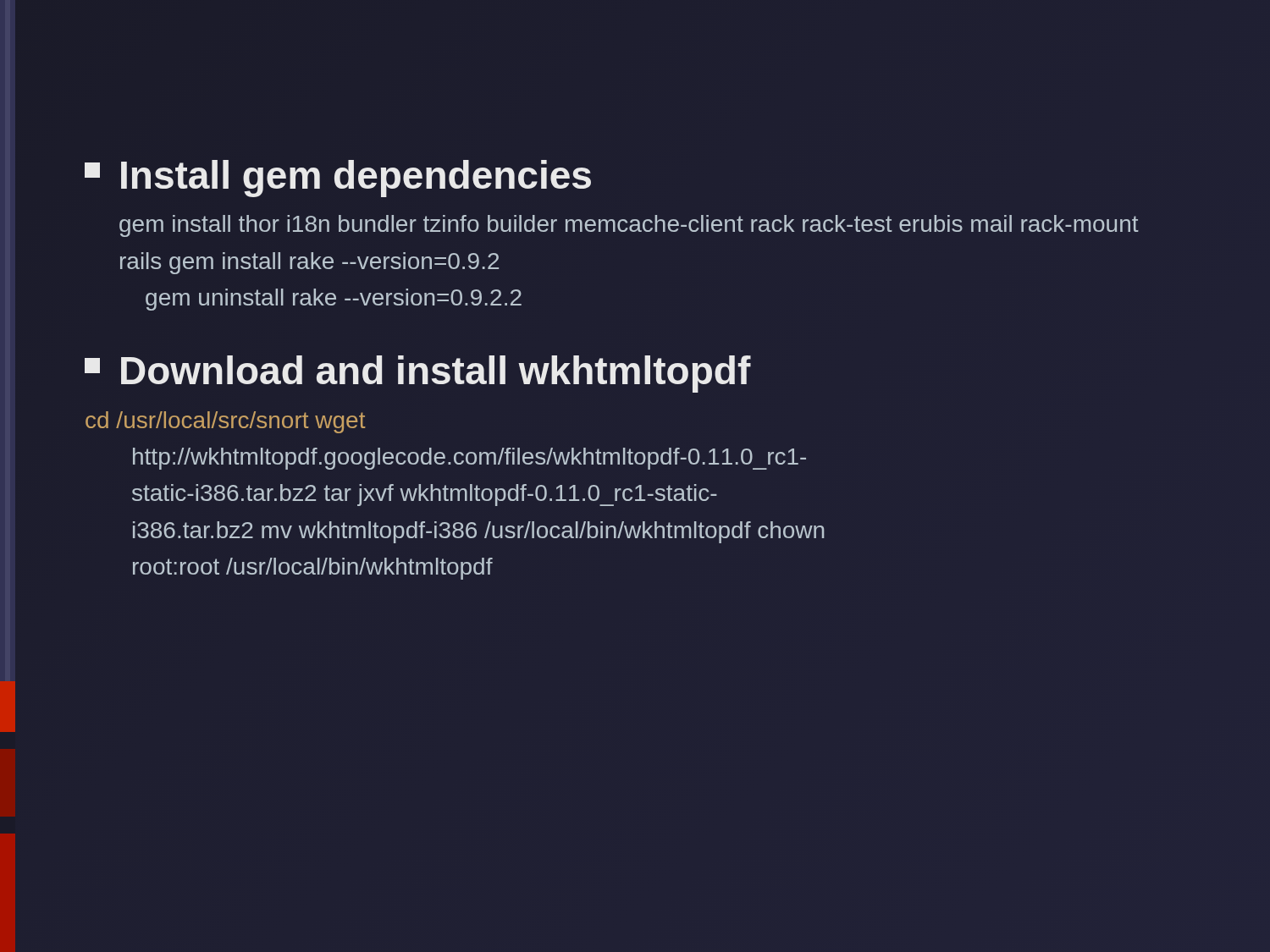Locate the block of text that opens with "cd /usr/local/src/snort wget"
Image resolution: width=1270 pixels, height=952 pixels.
pyautogui.click(x=455, y=496)
